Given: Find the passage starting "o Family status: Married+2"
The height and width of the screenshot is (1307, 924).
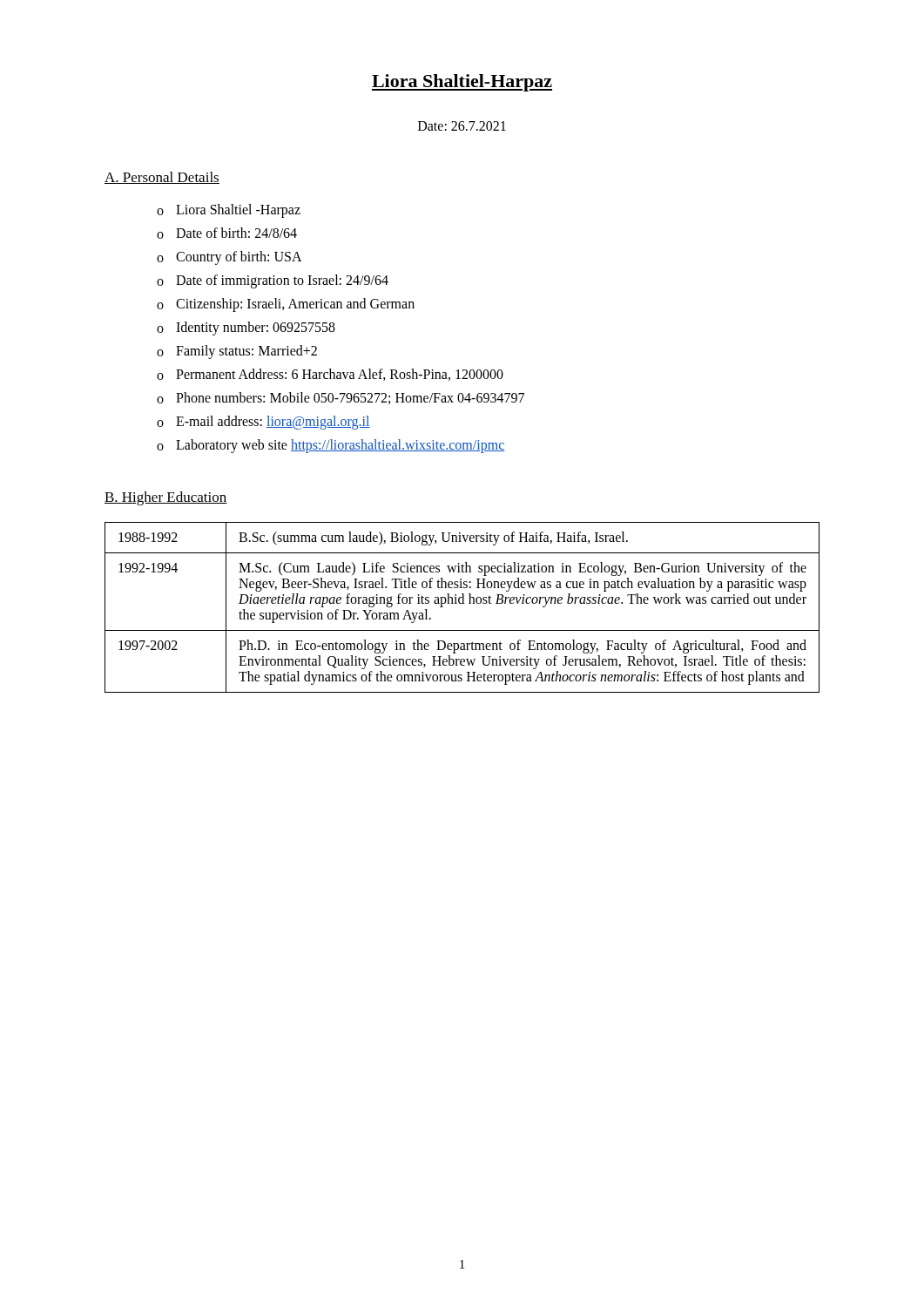Looking at the screenshot, I should [237, 352].
